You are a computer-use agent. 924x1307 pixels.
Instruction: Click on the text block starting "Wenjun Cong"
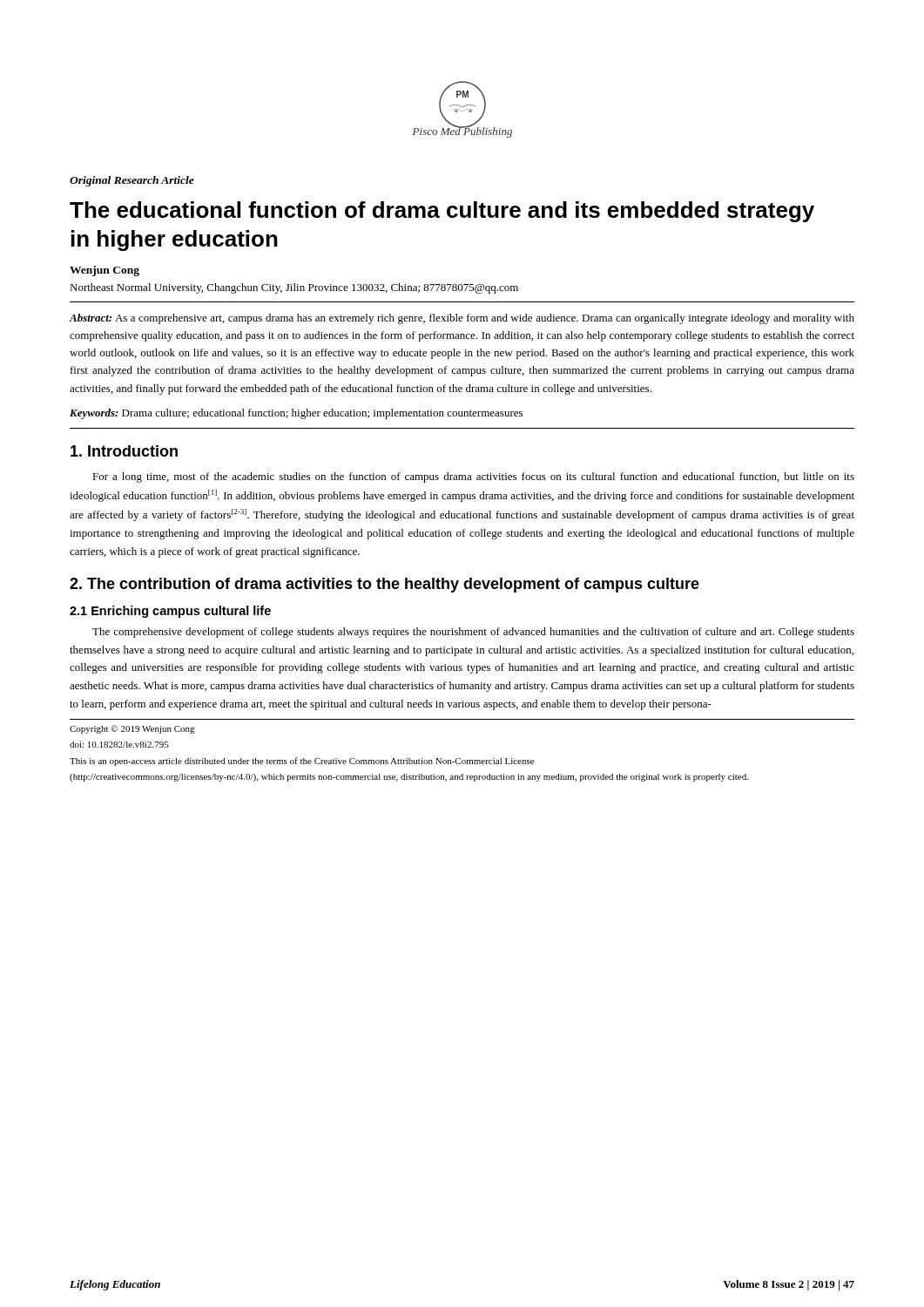pyautogui.click(x=104, y=270)
